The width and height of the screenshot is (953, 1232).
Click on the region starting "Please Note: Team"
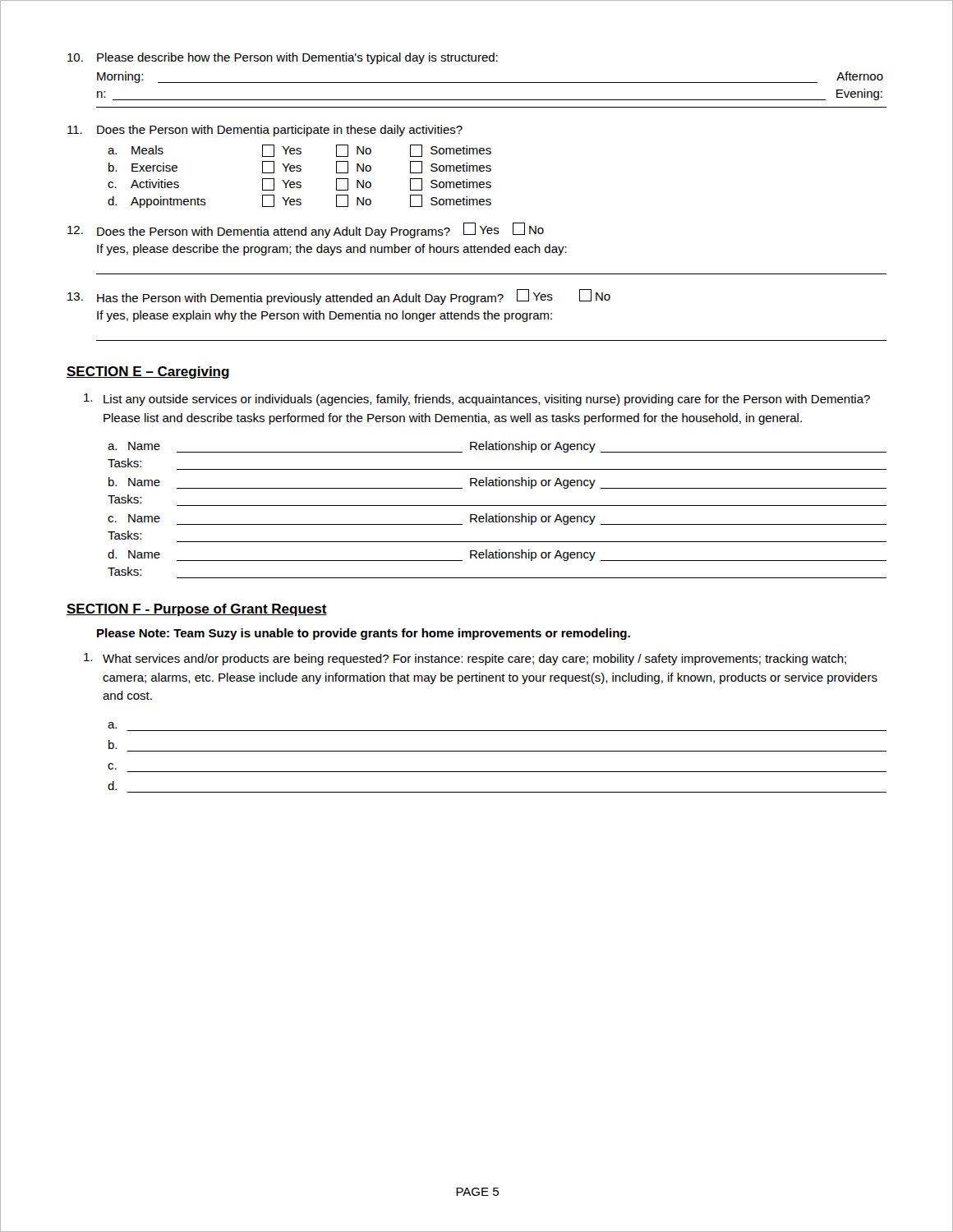pos(363,633)
